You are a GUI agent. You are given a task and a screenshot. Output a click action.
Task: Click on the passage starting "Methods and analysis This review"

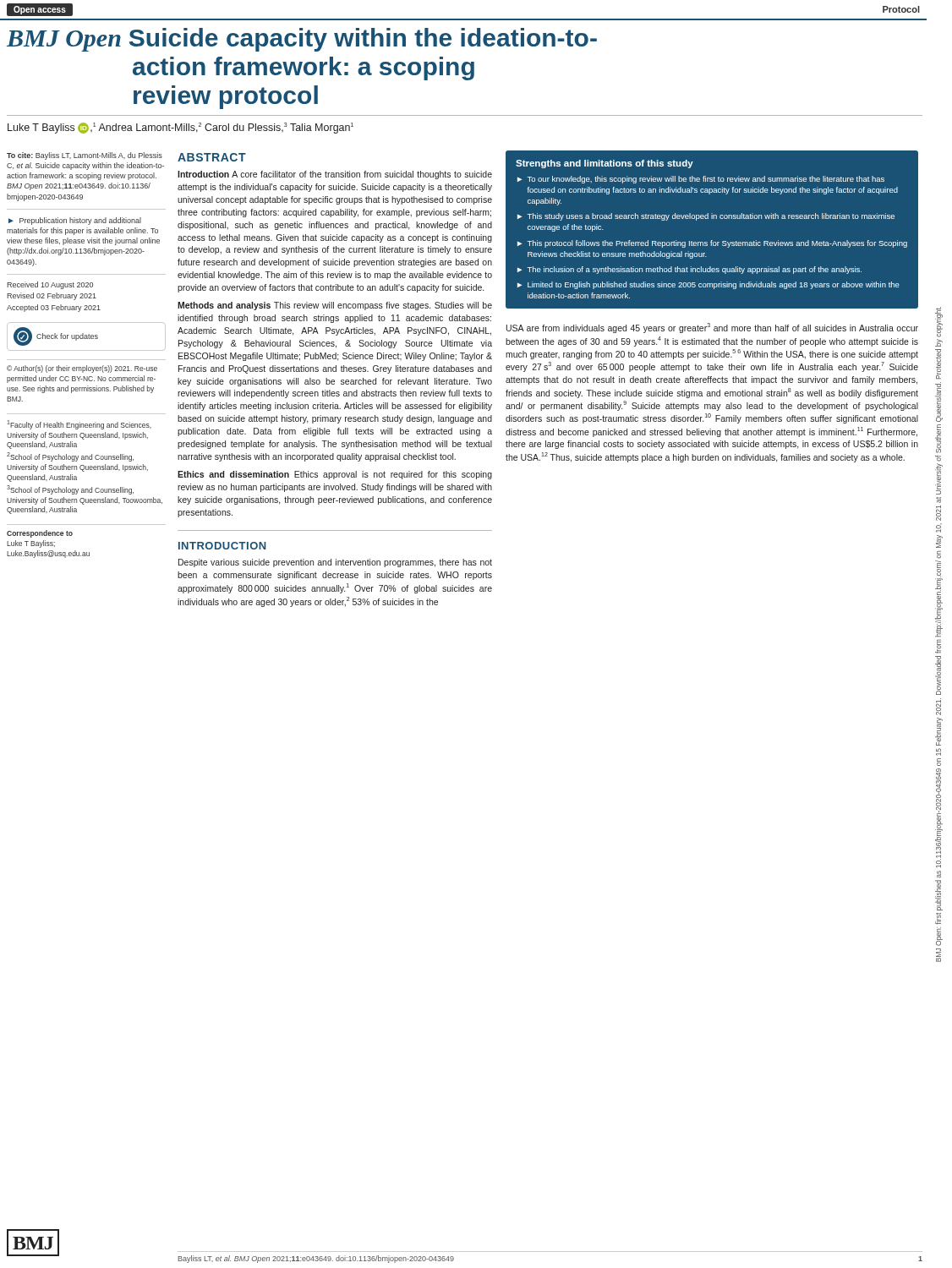click(x=335, y=381)
